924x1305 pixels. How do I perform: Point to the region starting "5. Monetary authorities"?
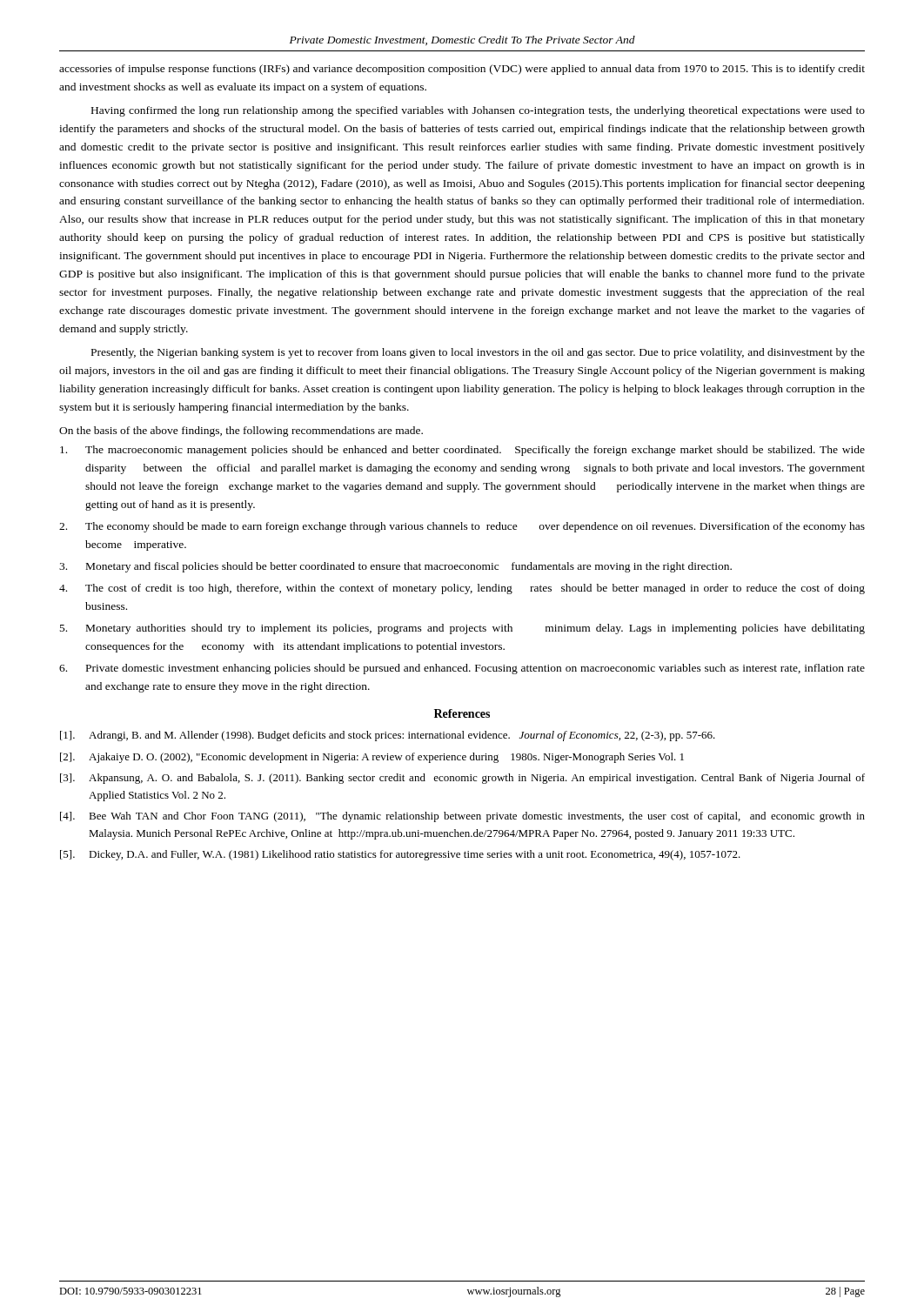pyautogui.click(x=462, y=637)
